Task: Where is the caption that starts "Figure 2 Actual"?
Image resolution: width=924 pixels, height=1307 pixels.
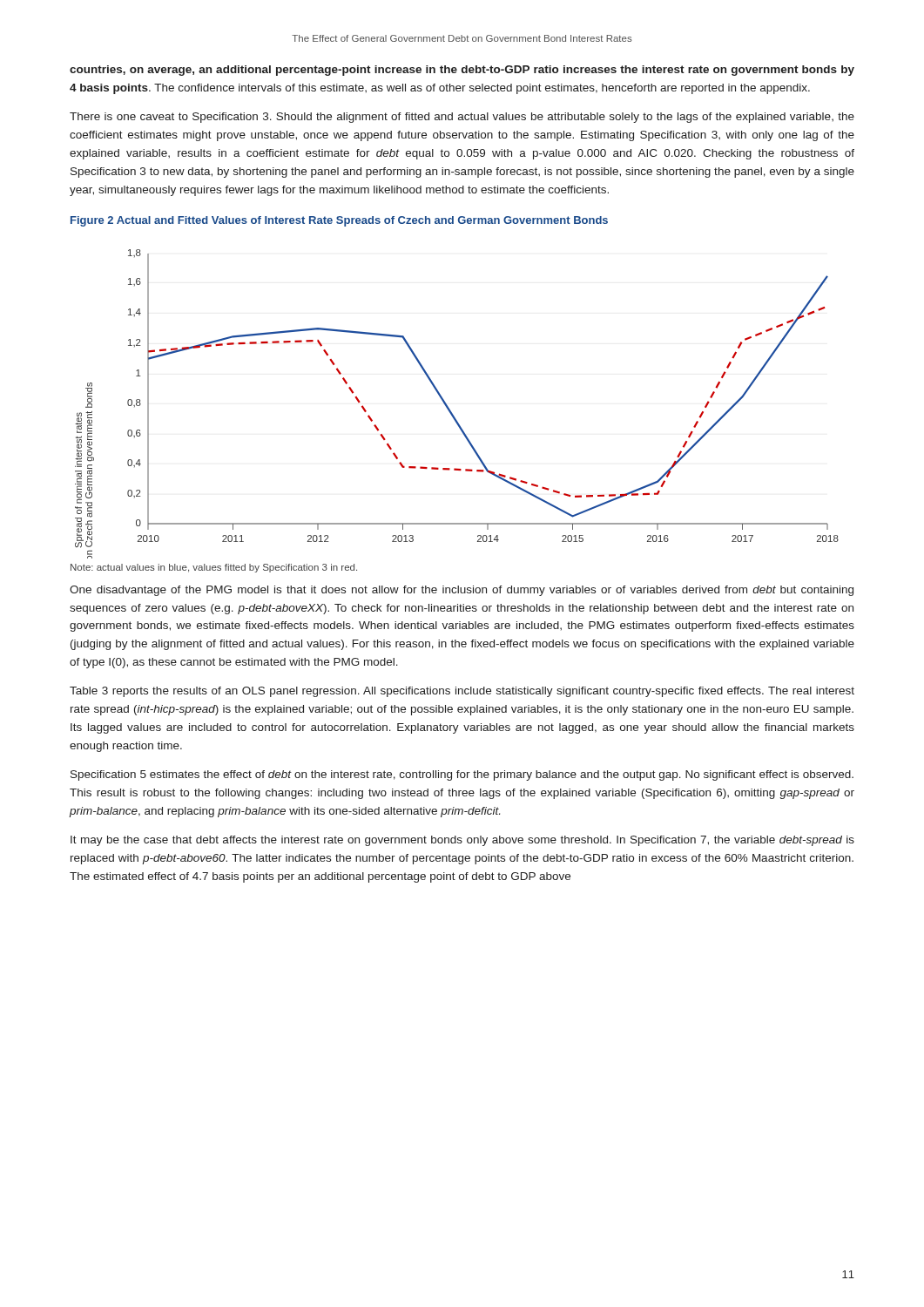Action: (x=339, y=220)
